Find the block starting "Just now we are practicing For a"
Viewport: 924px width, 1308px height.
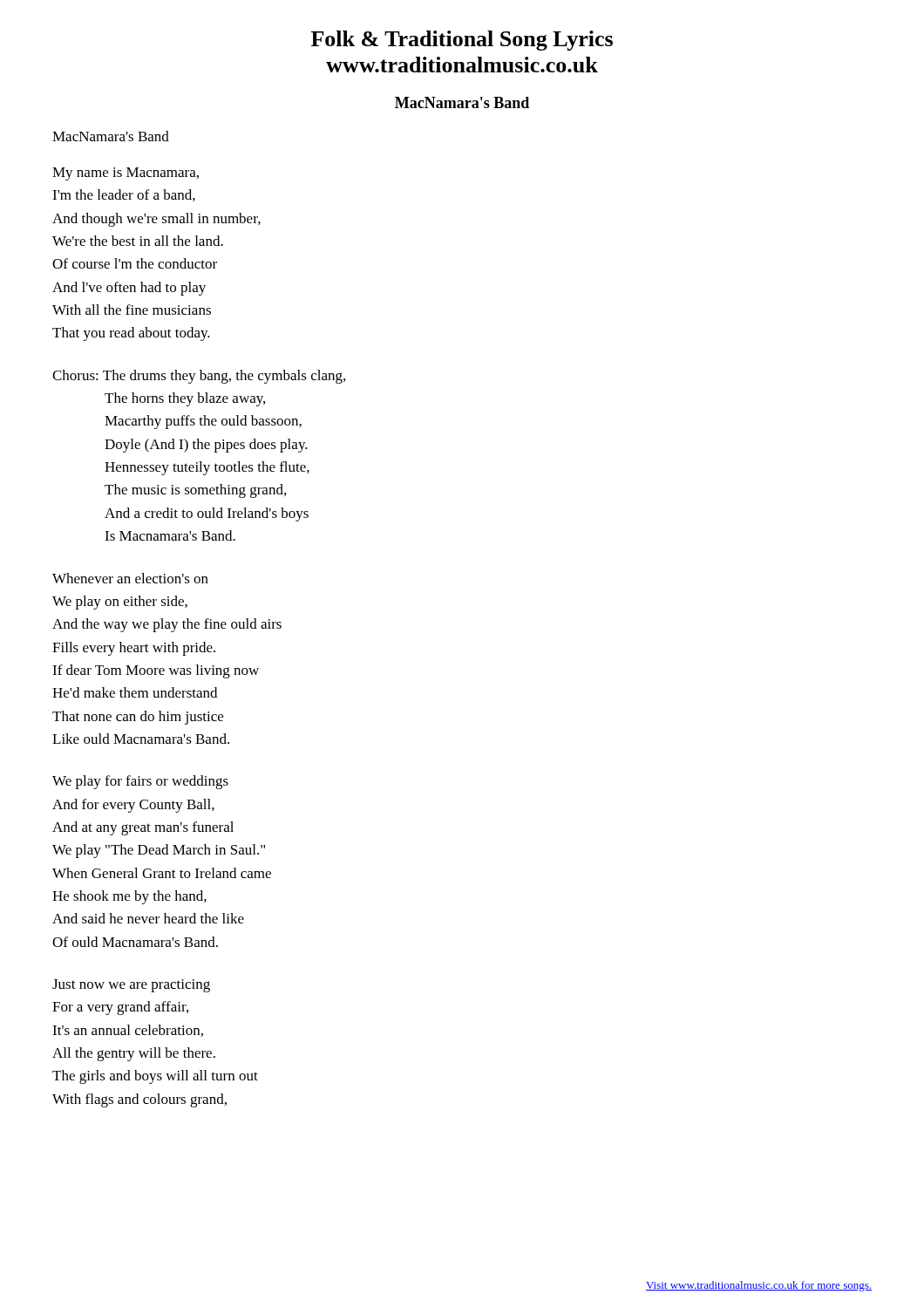click(155, 1041)
